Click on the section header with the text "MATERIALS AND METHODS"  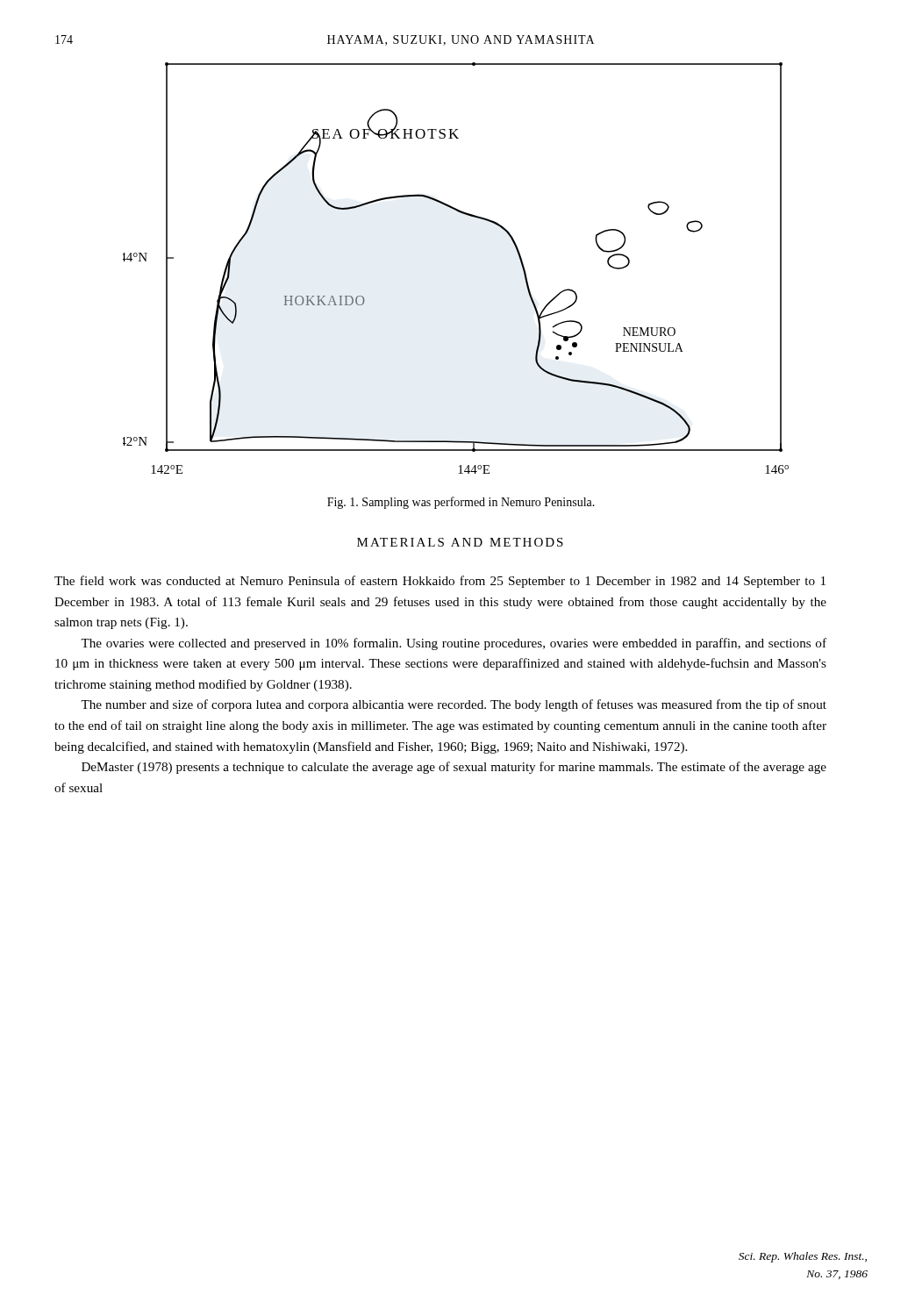coord(461,542)
